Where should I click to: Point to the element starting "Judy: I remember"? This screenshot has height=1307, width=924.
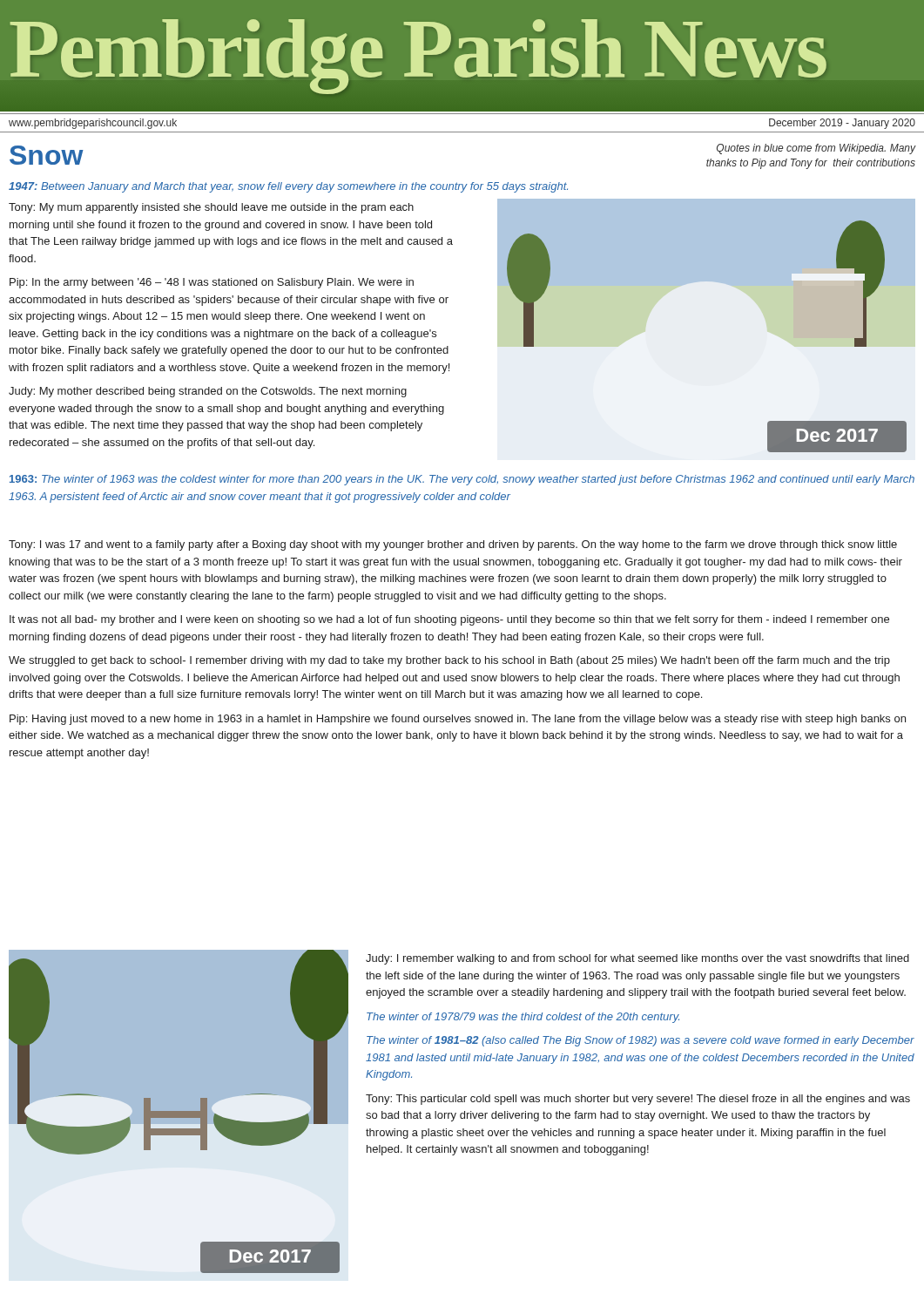(641, 1054)
